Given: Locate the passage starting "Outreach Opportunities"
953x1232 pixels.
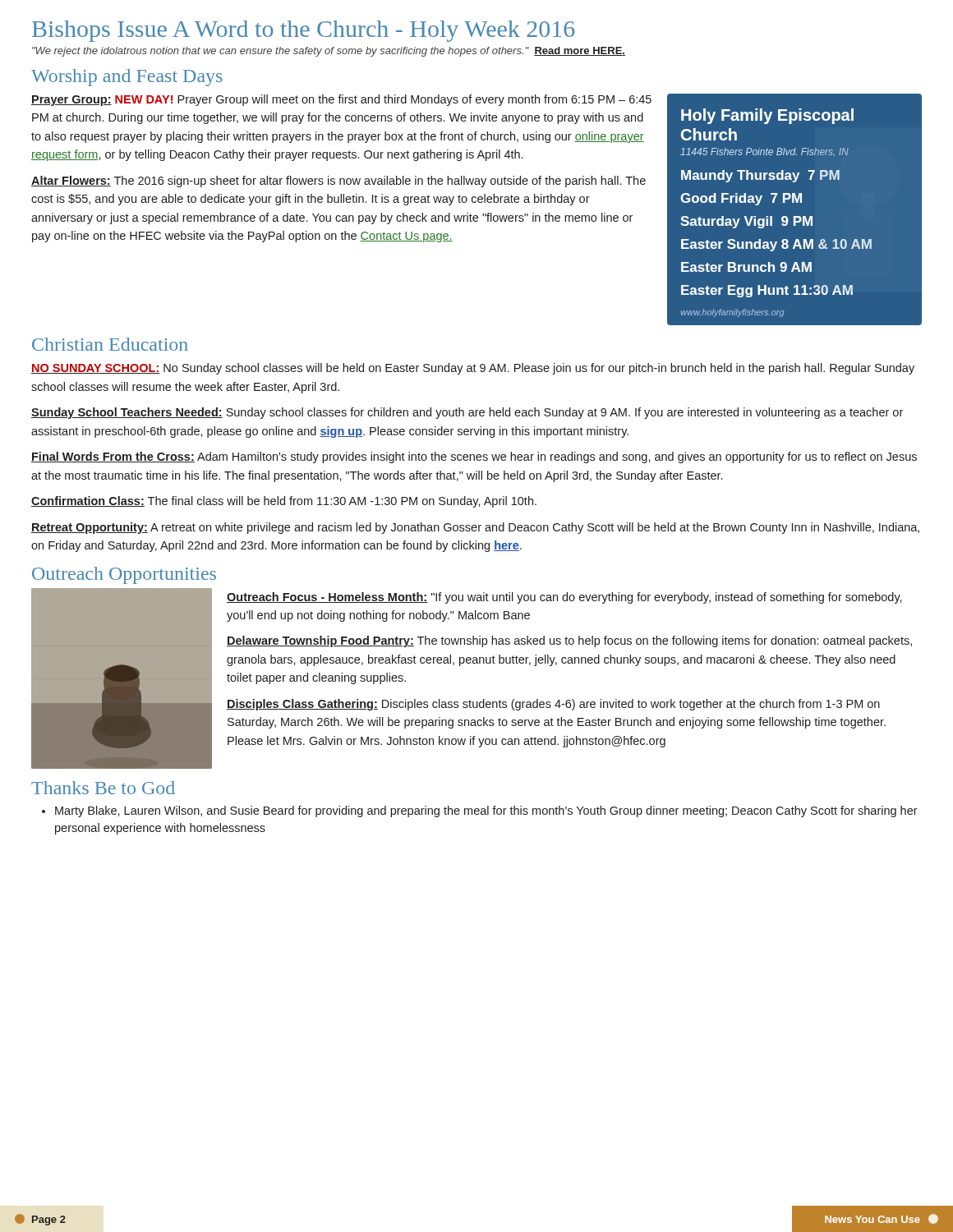Looking at the screenshot, I should pyautogui.click(x=124, y=575).
